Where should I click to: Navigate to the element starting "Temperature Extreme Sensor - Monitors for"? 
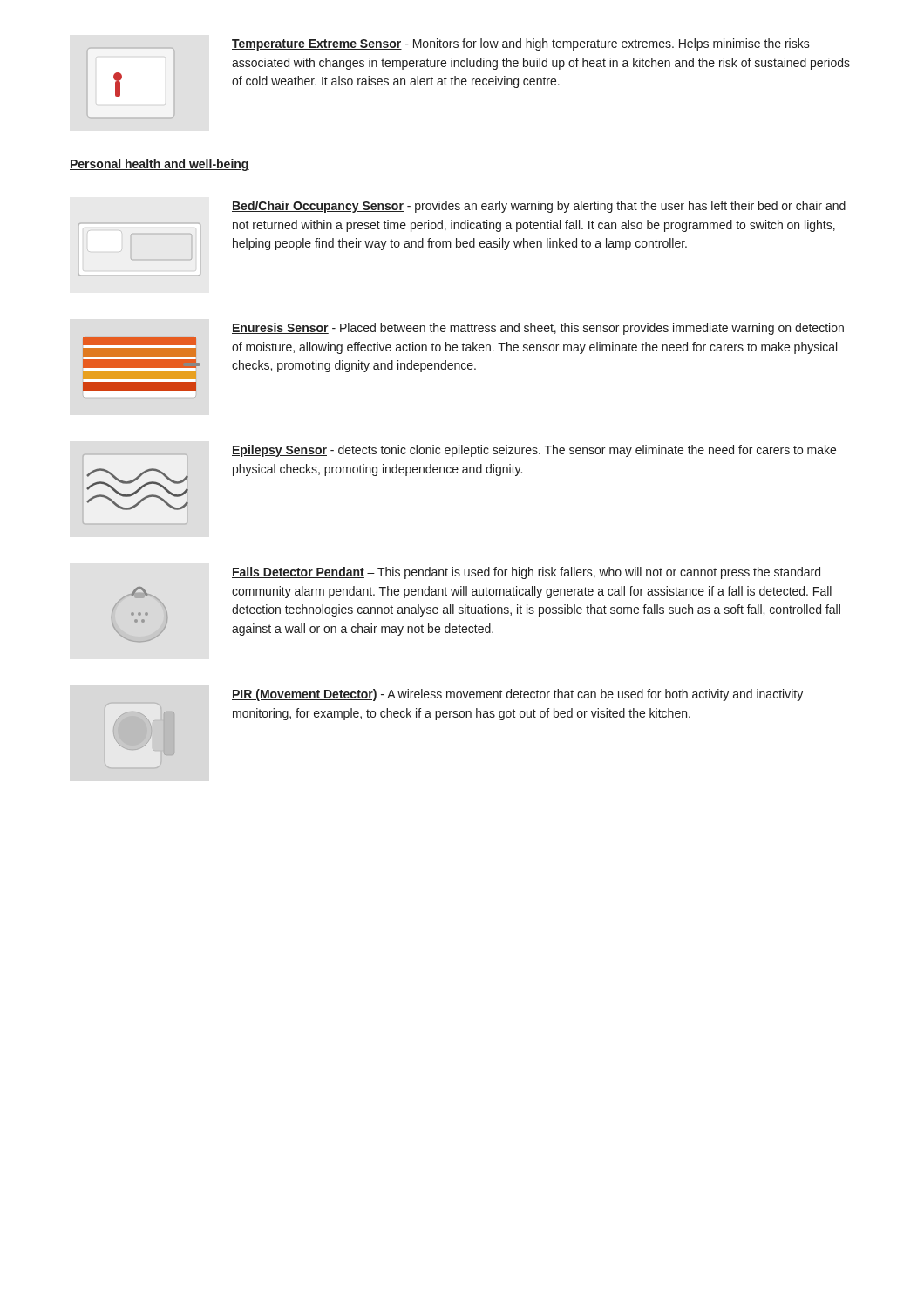click(x=541, y=63)
